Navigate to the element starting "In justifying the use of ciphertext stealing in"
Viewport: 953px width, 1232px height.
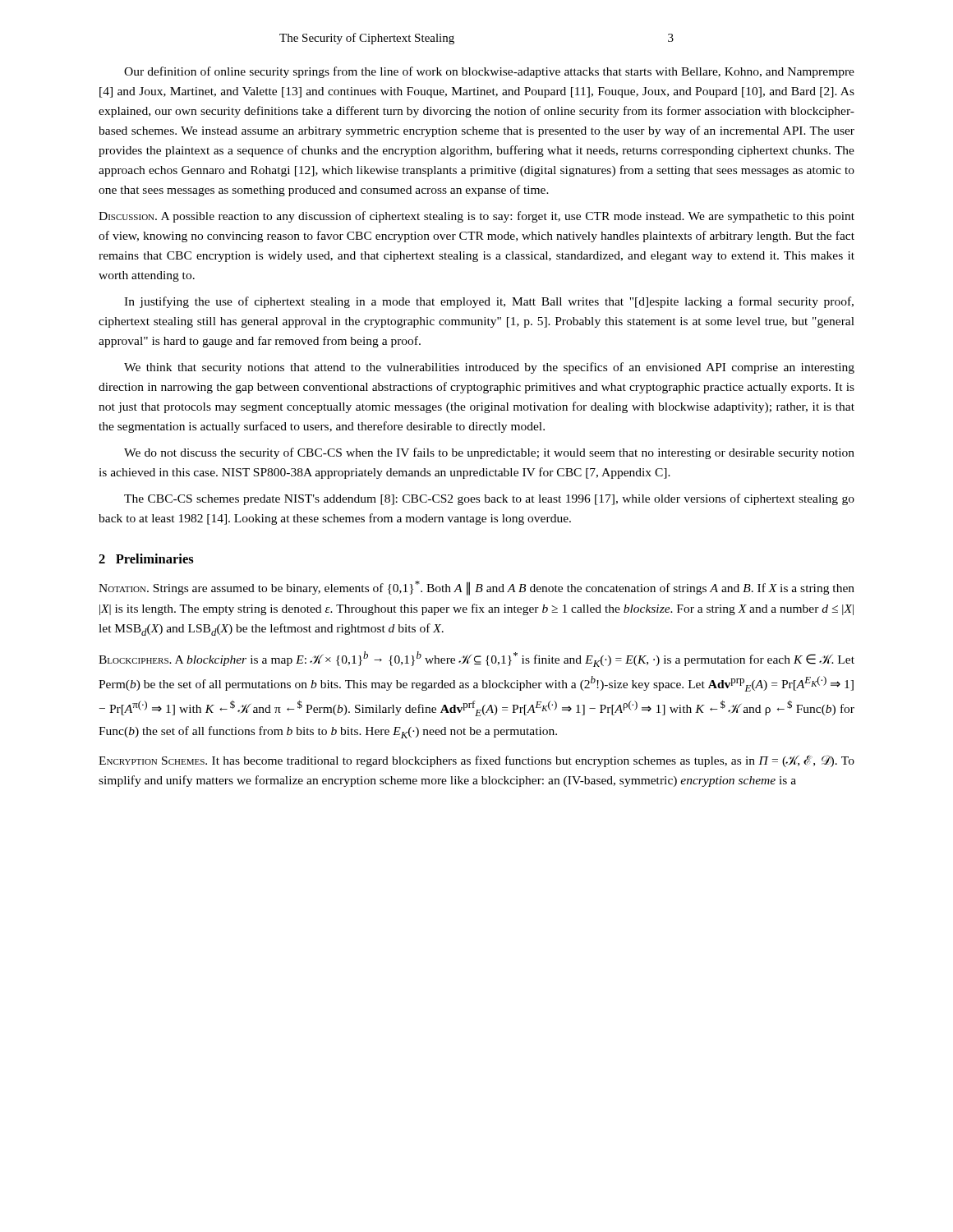click(x=476, y=321)
